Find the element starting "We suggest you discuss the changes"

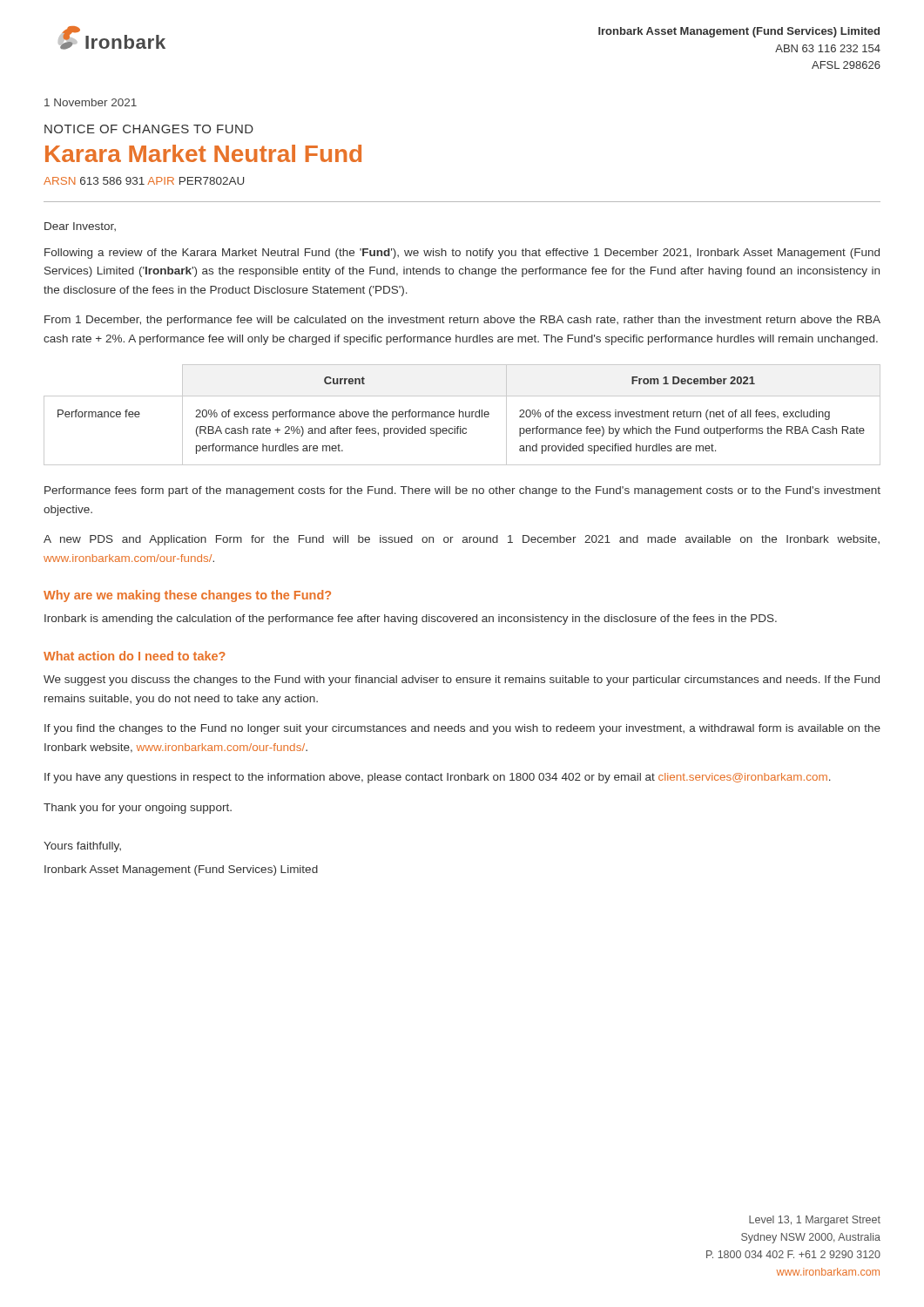coord(462,689)
